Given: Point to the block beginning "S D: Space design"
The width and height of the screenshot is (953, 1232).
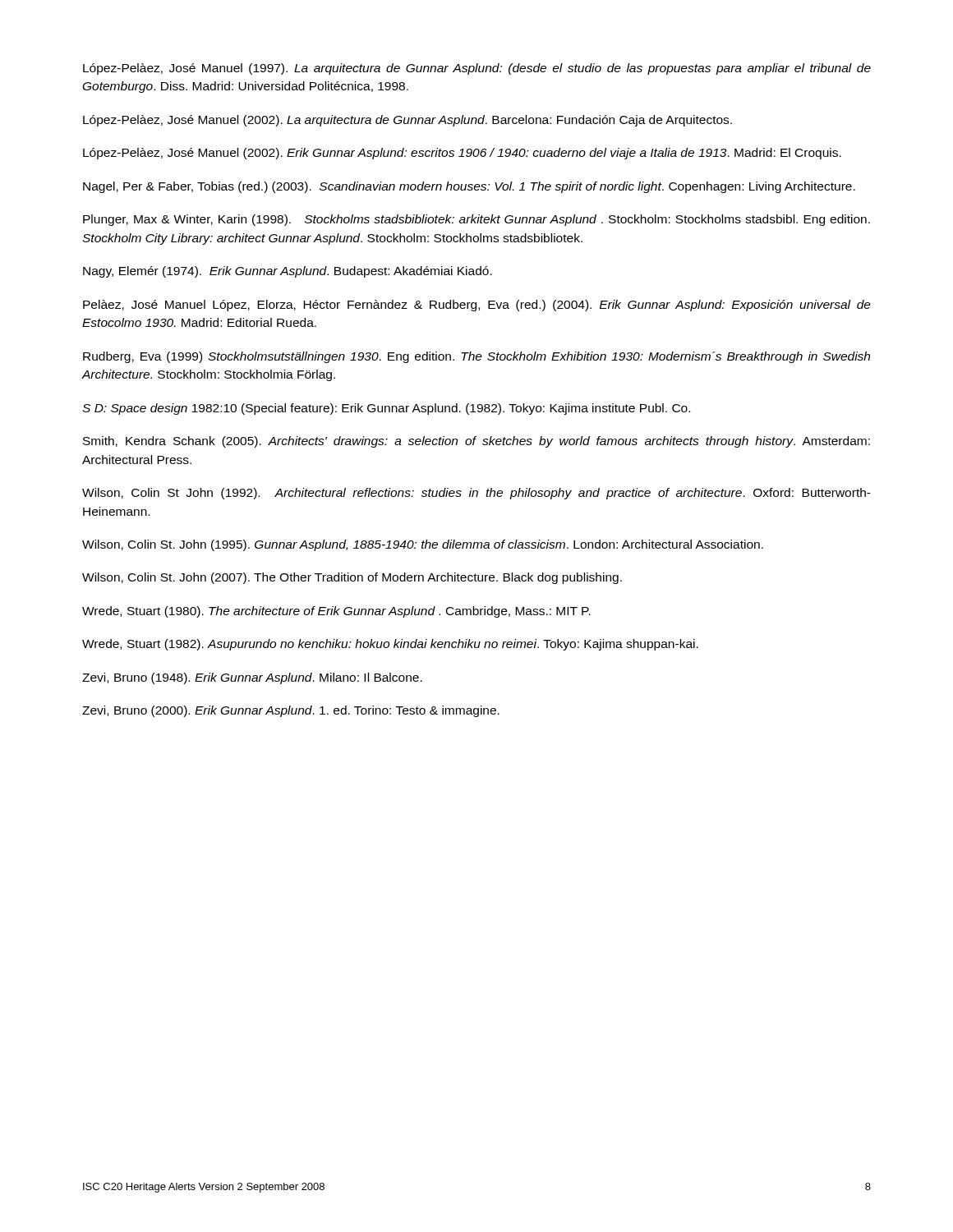Looking at the screenshot, I should coord(387,407).
